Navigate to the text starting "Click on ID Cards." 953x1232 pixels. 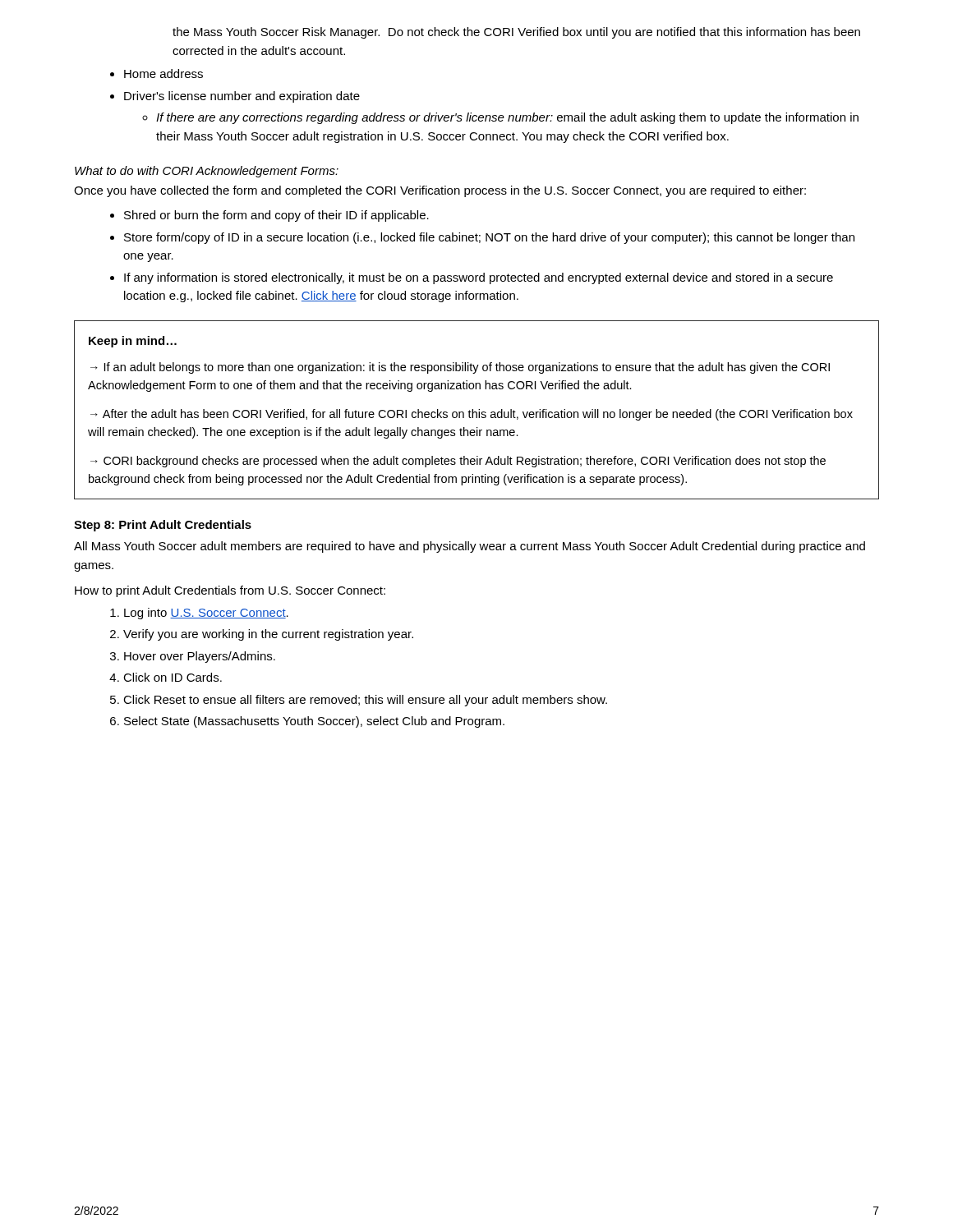click(173, 677)
